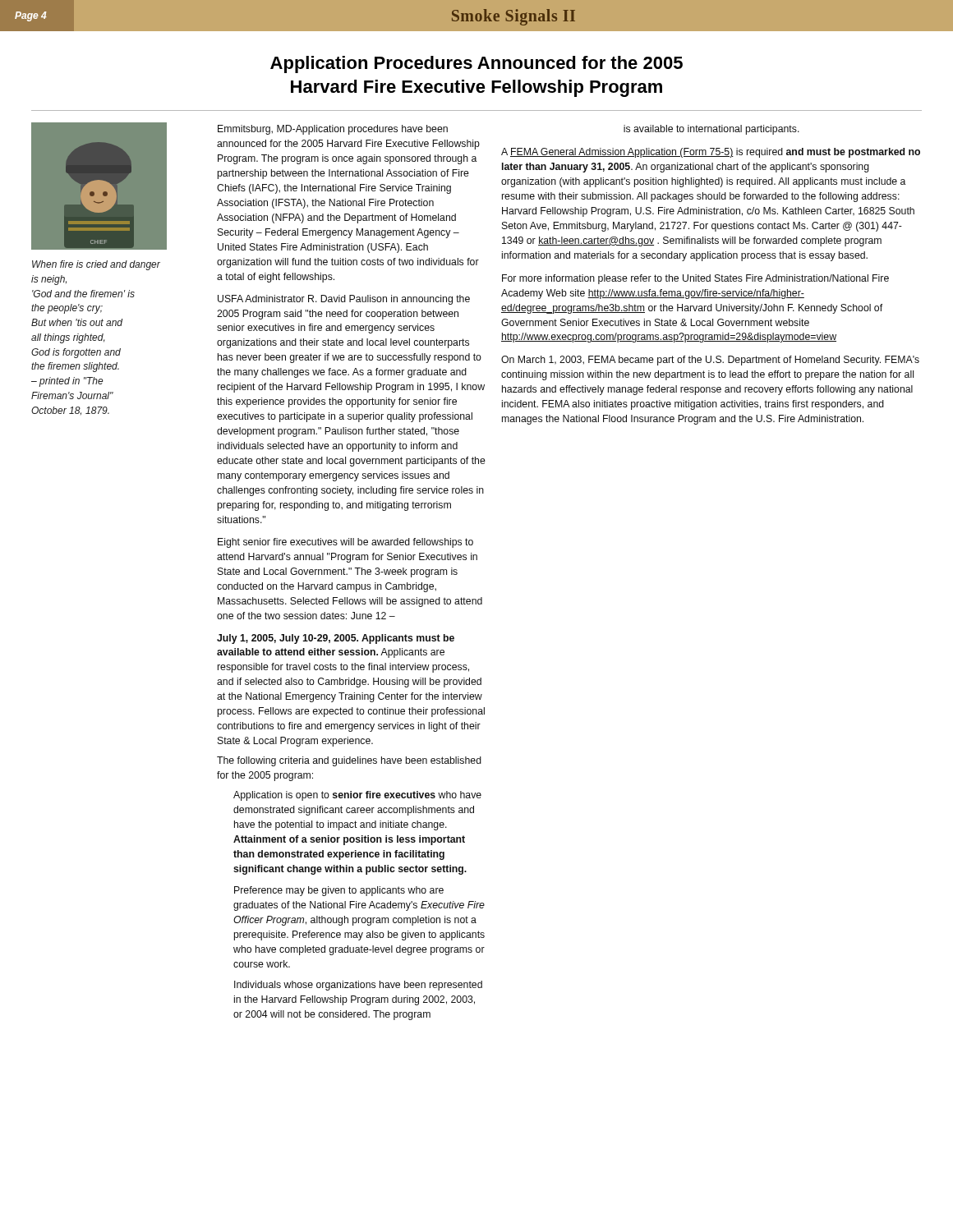Find the block on this page that starts "For more information"
The image size is (953, 1232).
pos(695,308)
